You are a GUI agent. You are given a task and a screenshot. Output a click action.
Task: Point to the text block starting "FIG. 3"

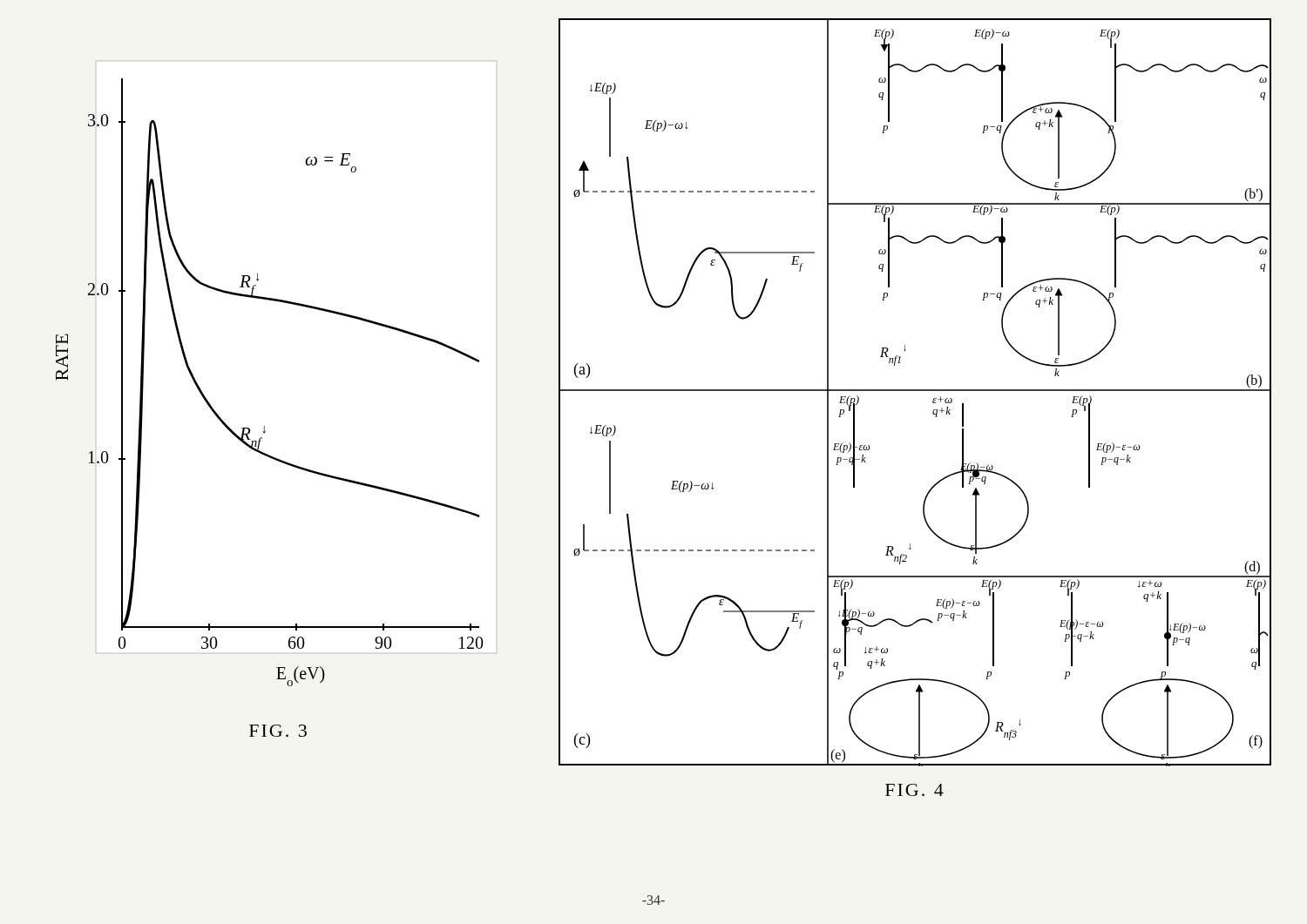tap(279, 730)
